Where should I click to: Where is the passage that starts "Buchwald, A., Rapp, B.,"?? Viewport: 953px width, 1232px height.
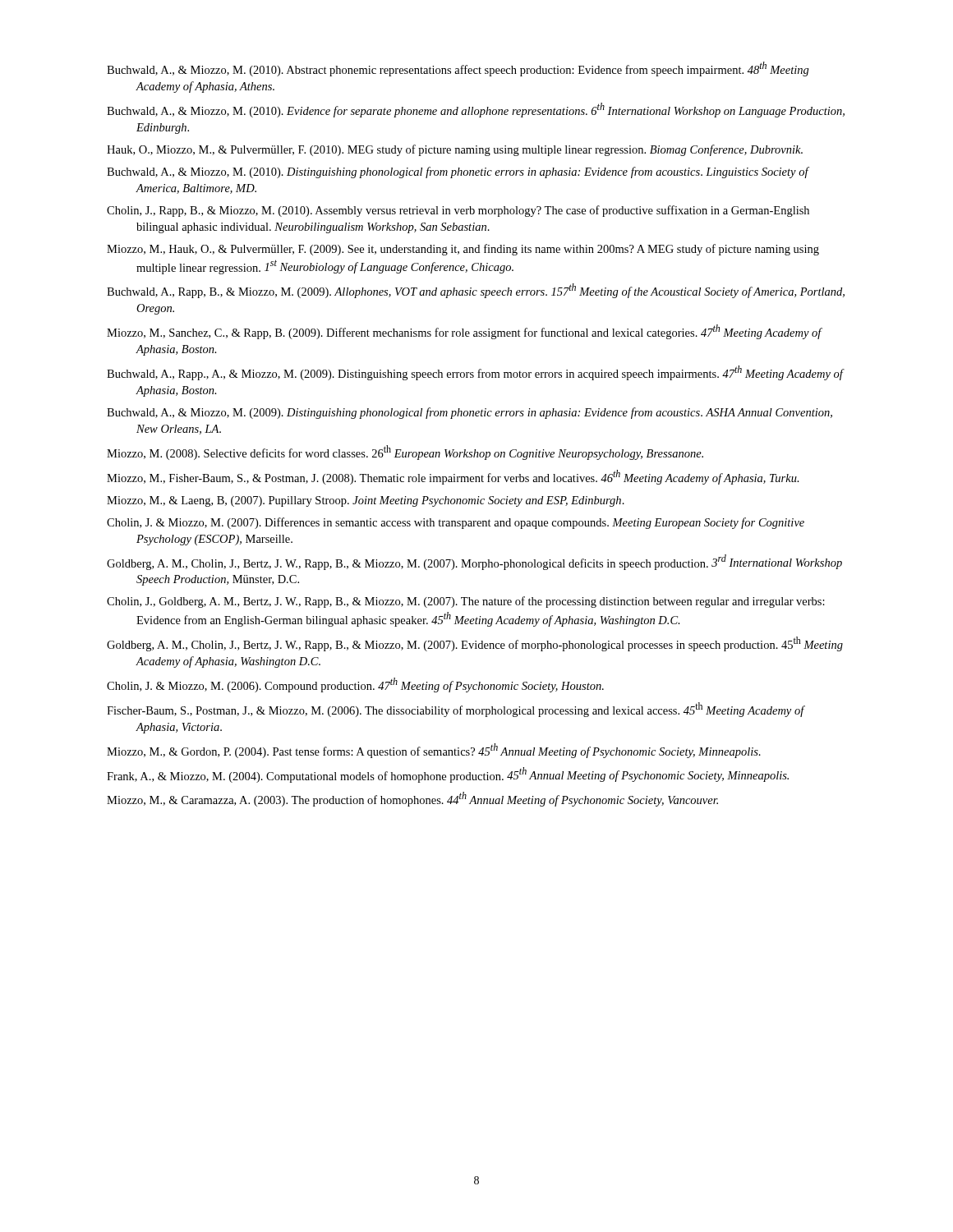tap(476, 298)
